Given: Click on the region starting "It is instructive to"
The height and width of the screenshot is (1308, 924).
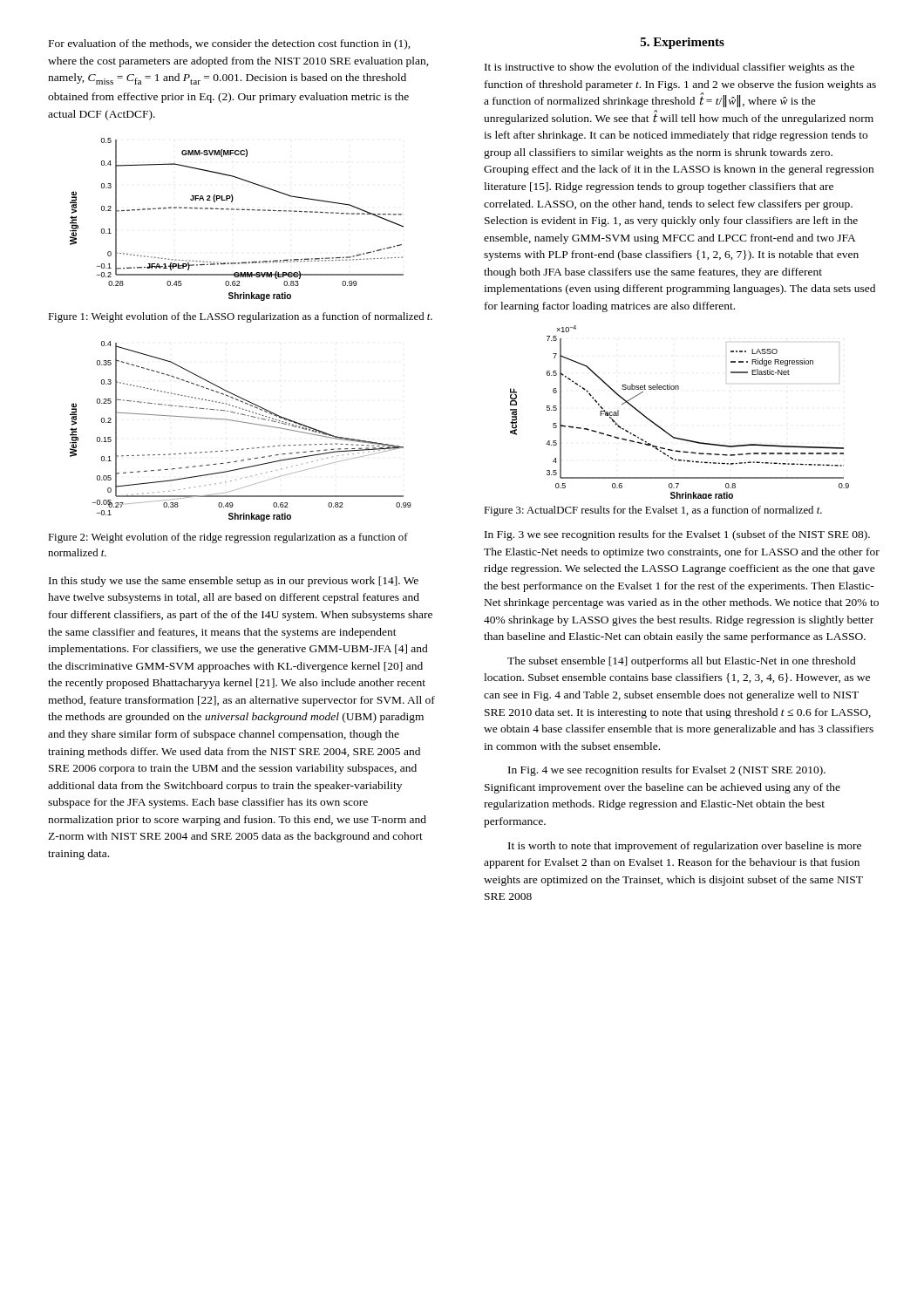Looking at the screenshot, I should pos(682,186).
